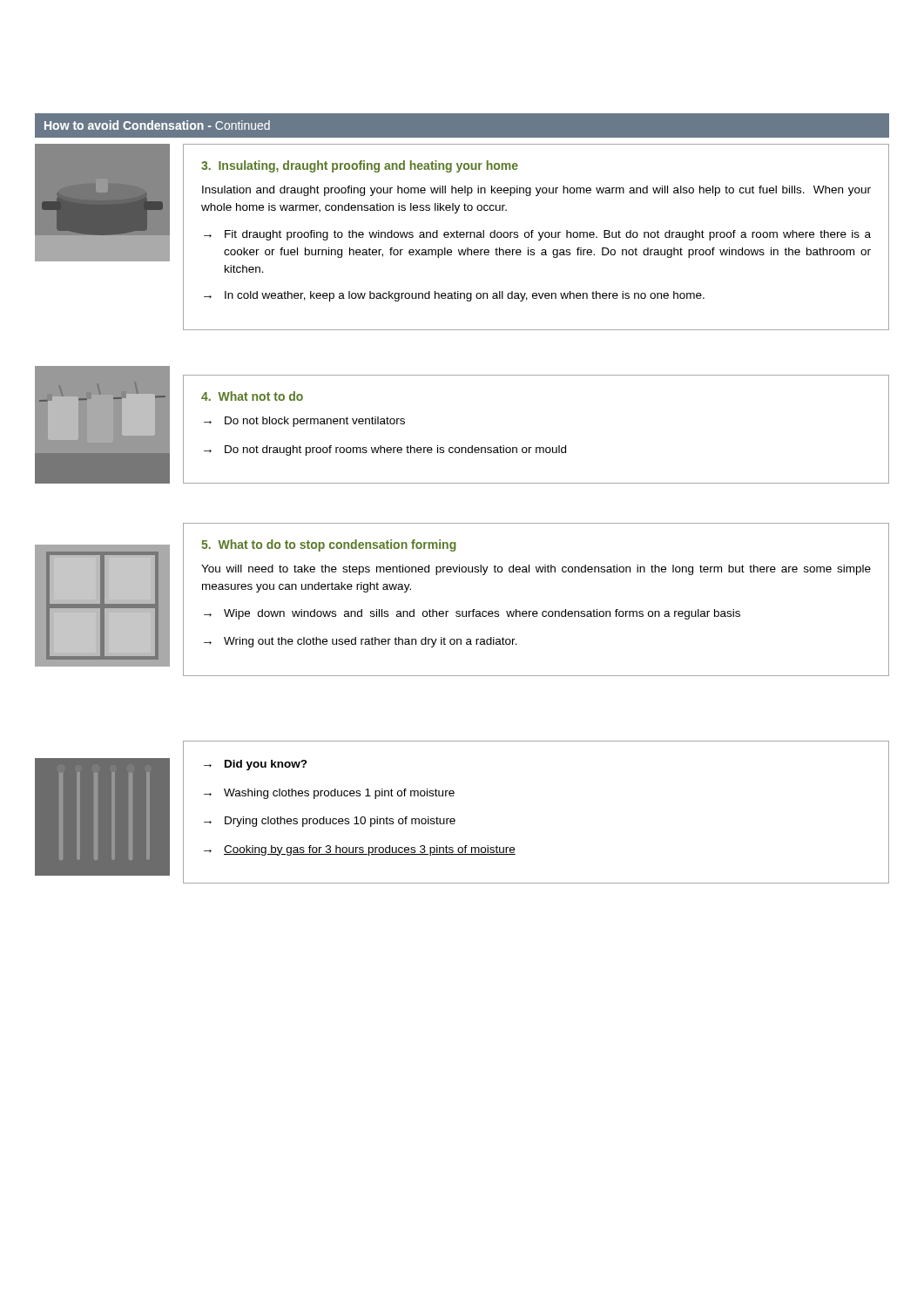Find the block on this page that starts "→ Did you know?"
This screenshot has width=924, height=1307.
(x=536, y=812)
